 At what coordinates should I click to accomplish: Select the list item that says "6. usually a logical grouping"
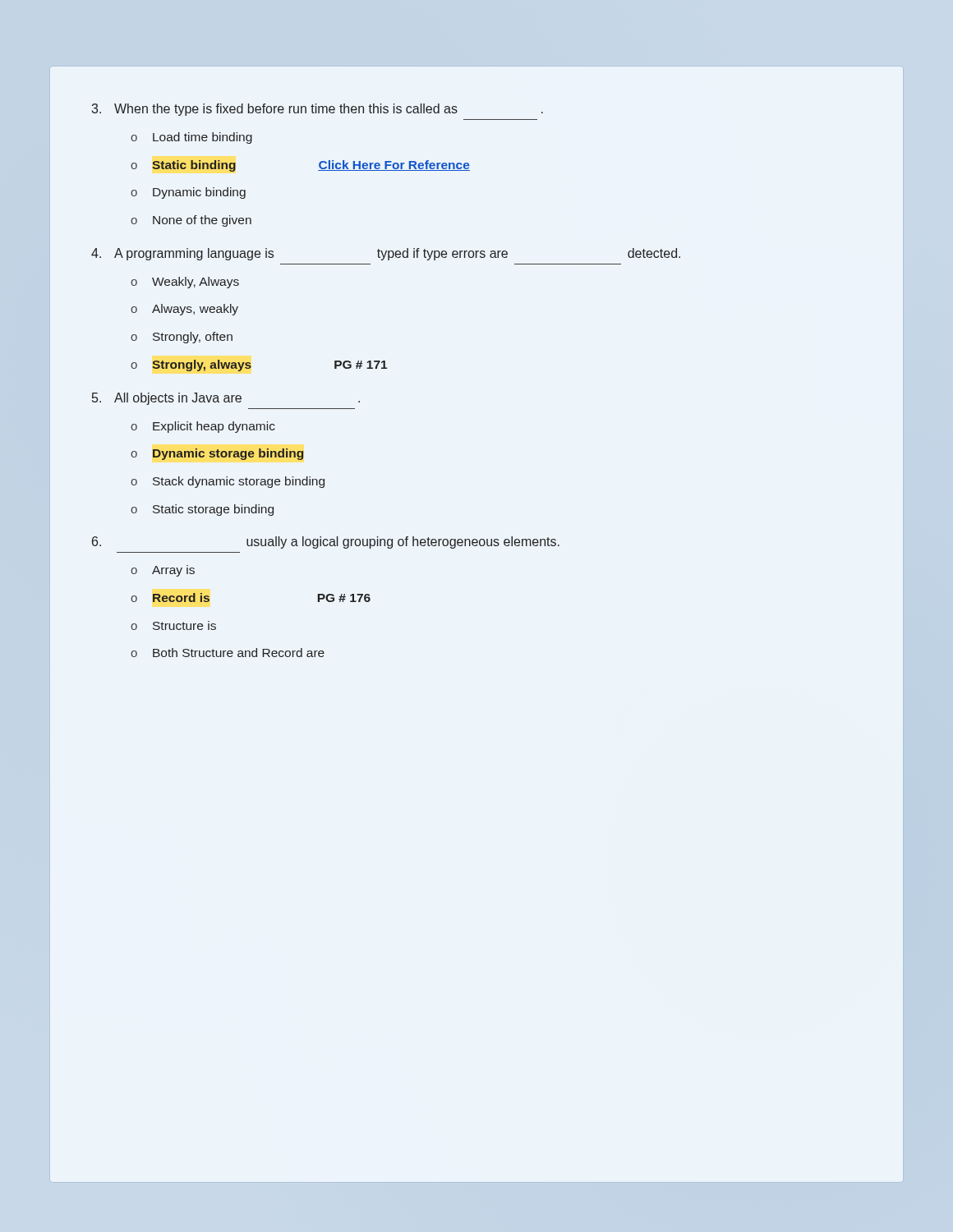326,542
